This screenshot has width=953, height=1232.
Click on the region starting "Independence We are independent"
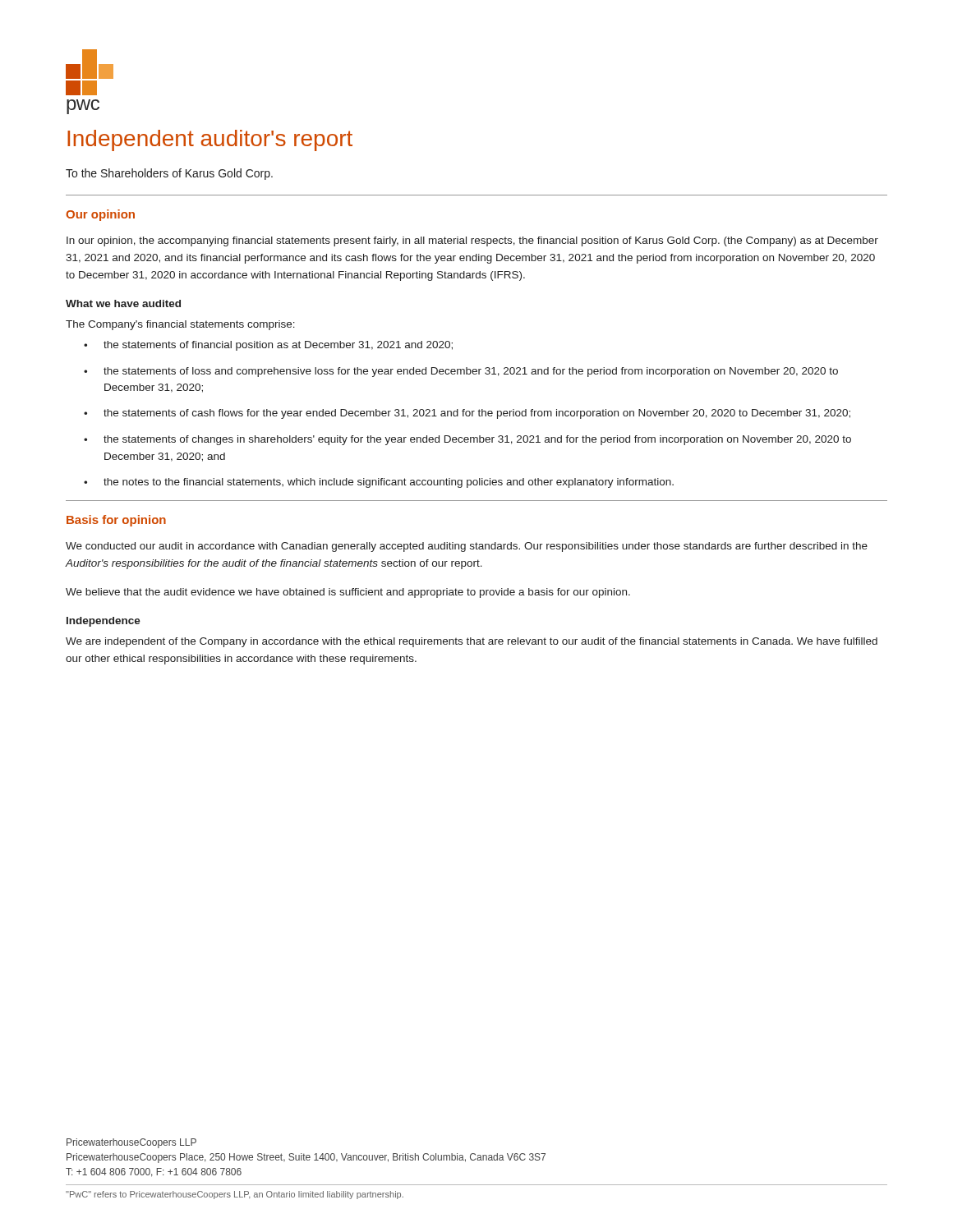pyautogui.click(x=476, y=638)
